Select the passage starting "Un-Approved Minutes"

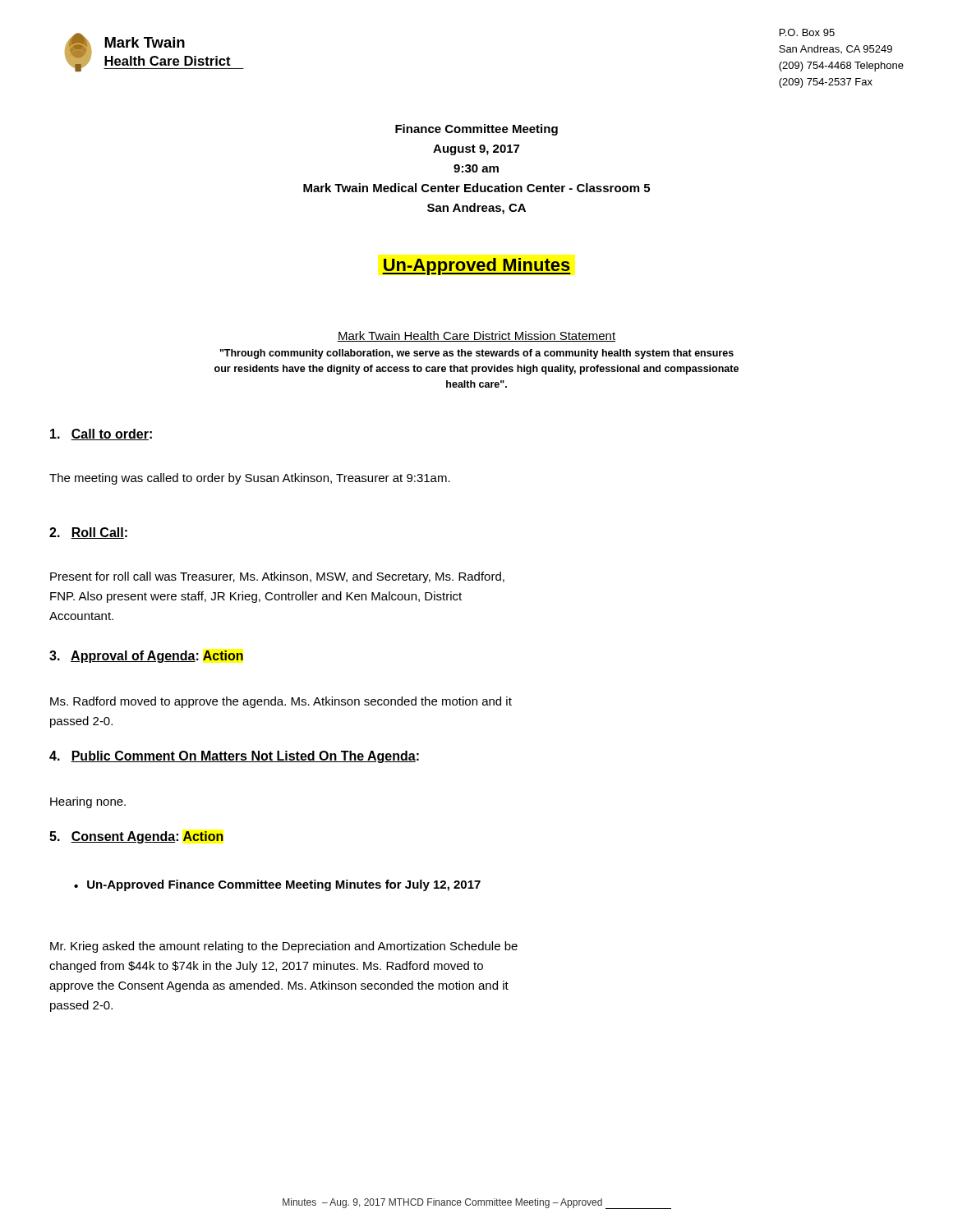pyautogui.click(x=476, y=265)
